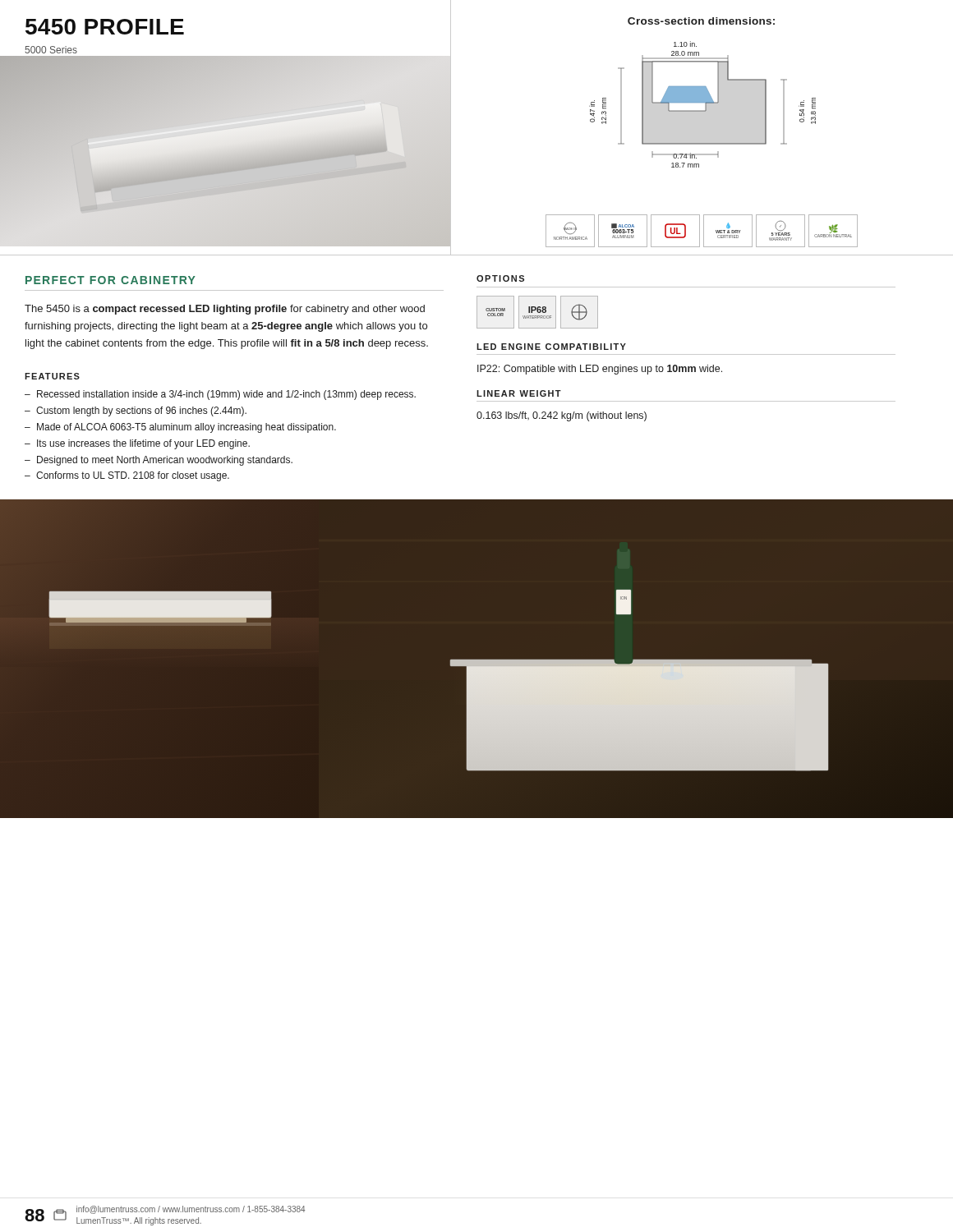Locate the text block starting "The 5450 is a compact recessed LED"
953x1232 pixels.
tap(227, 325)
